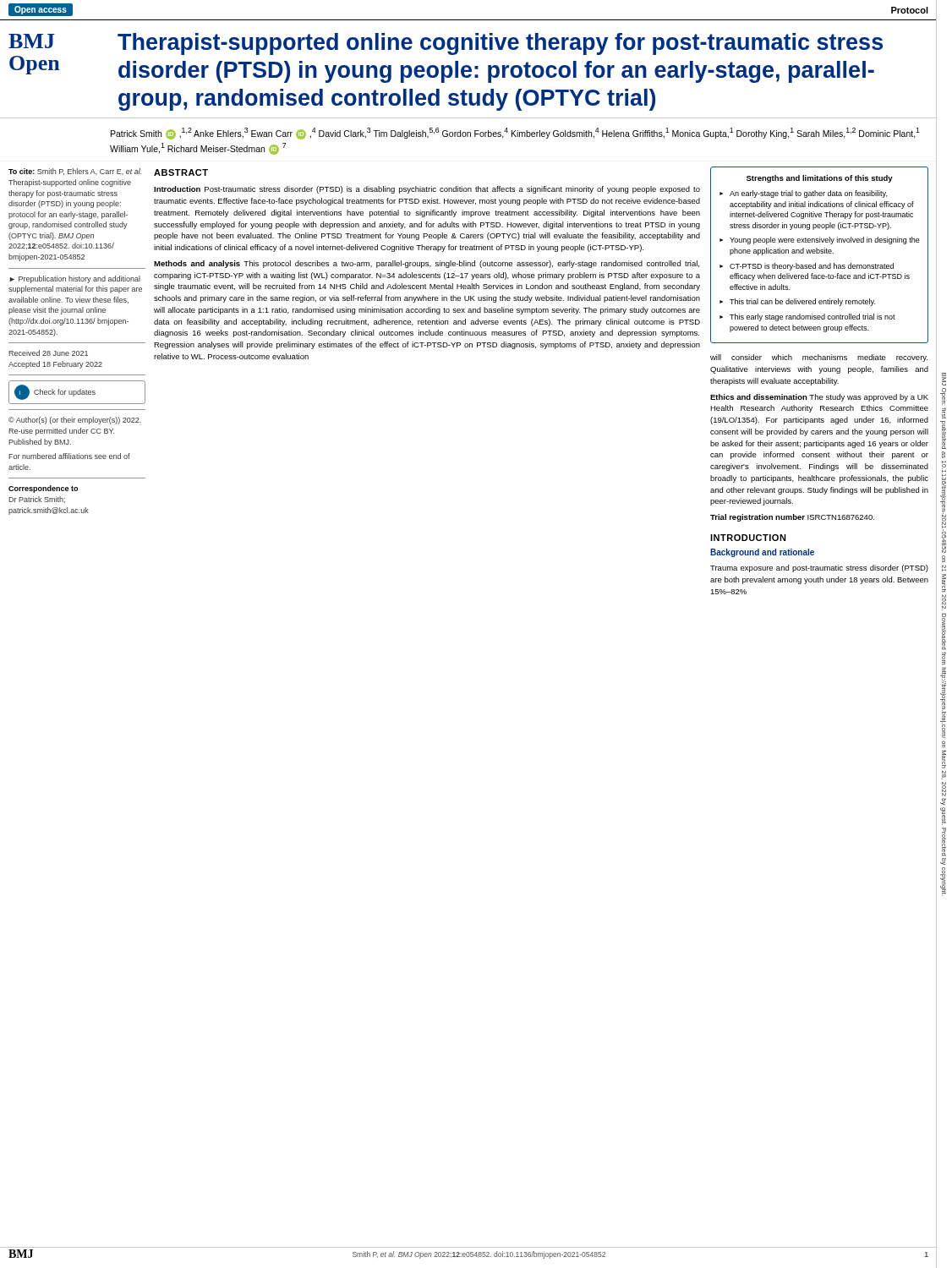The image size is (952, 1268).
Task: Select the passage starting "Correspondence toDr Patrick"
Action: (x=77, y=500)
